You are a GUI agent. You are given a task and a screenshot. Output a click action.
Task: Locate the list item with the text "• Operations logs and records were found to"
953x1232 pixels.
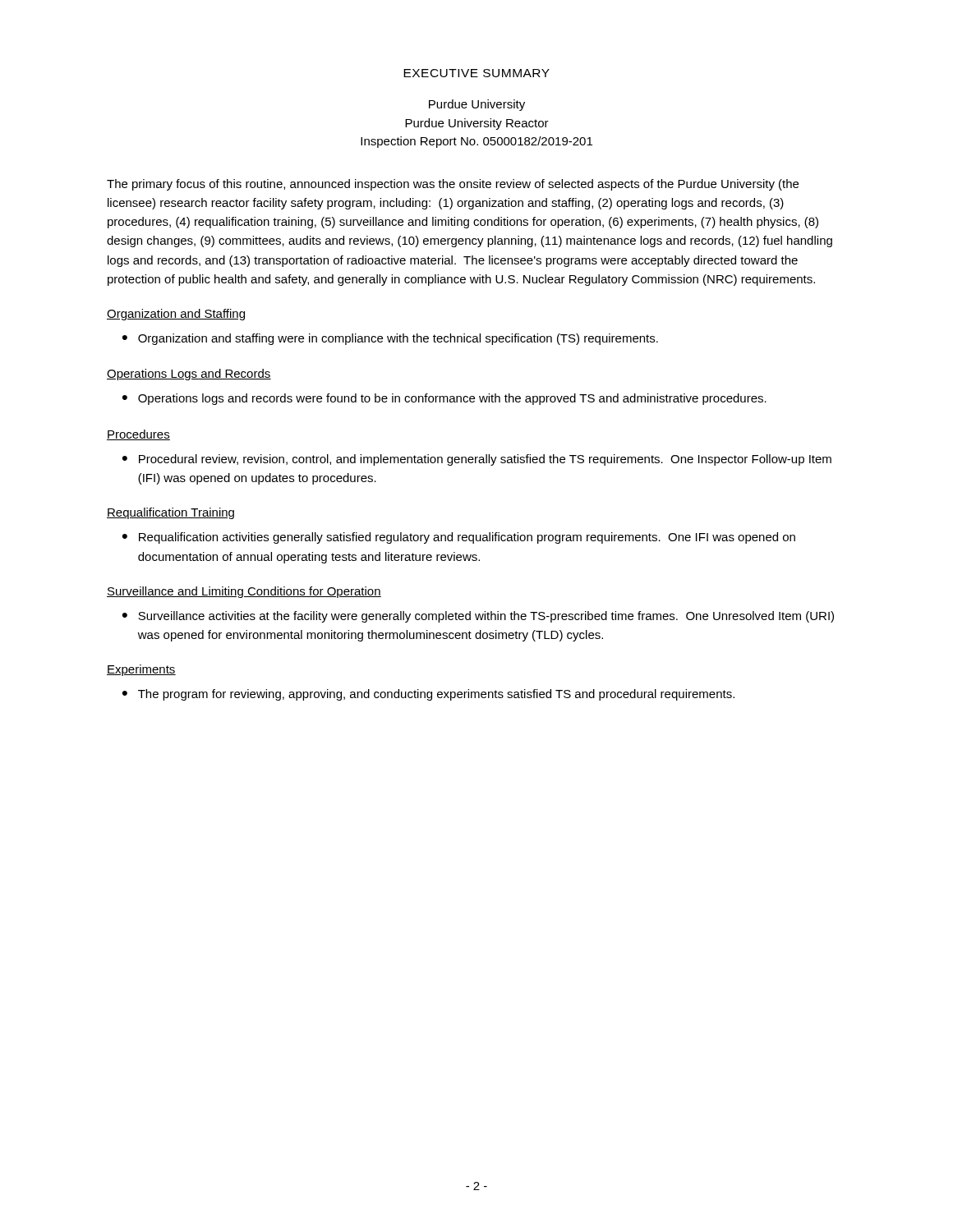444,399
